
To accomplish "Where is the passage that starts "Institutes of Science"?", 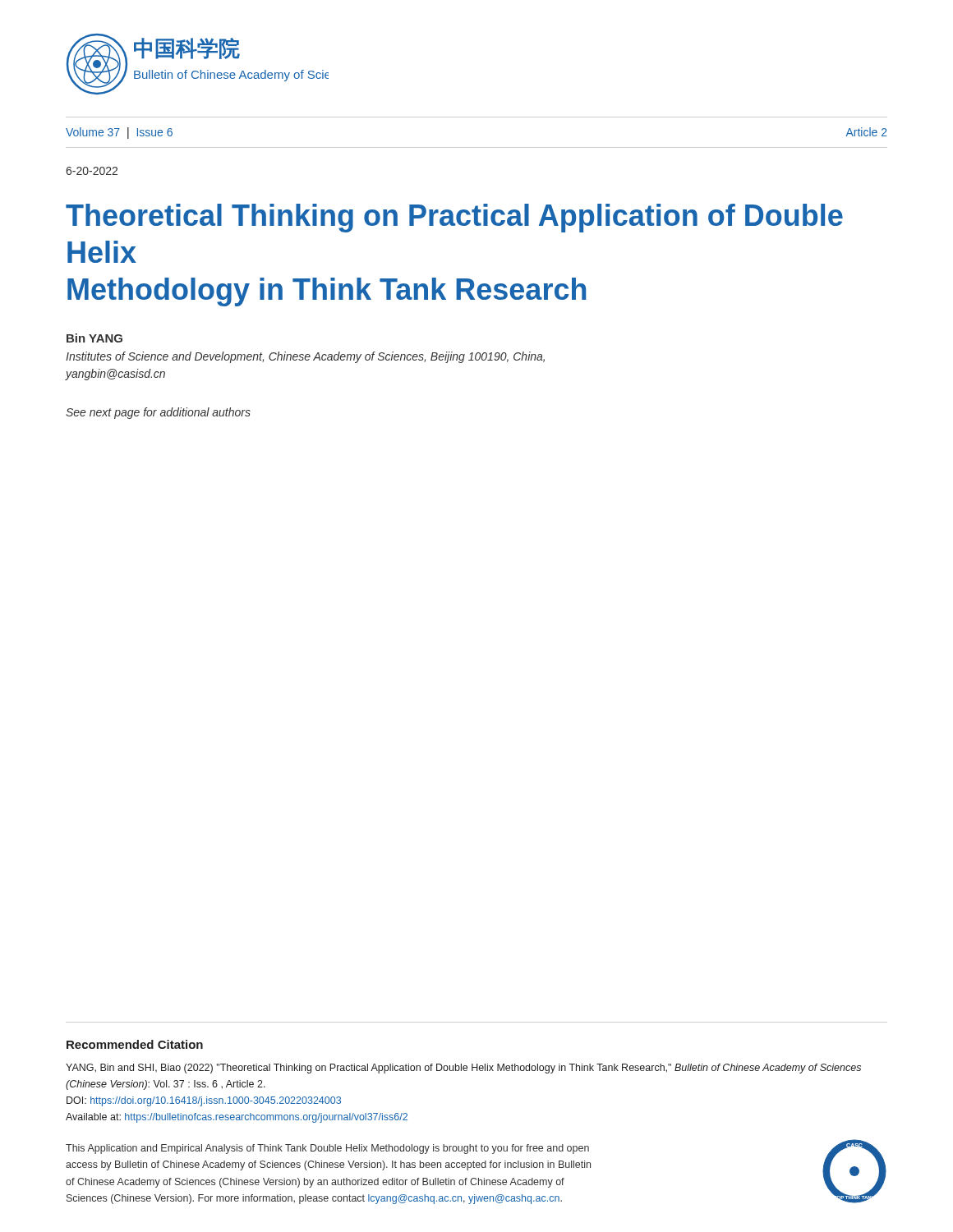I will pyautogui.click(x=306, y=365).
